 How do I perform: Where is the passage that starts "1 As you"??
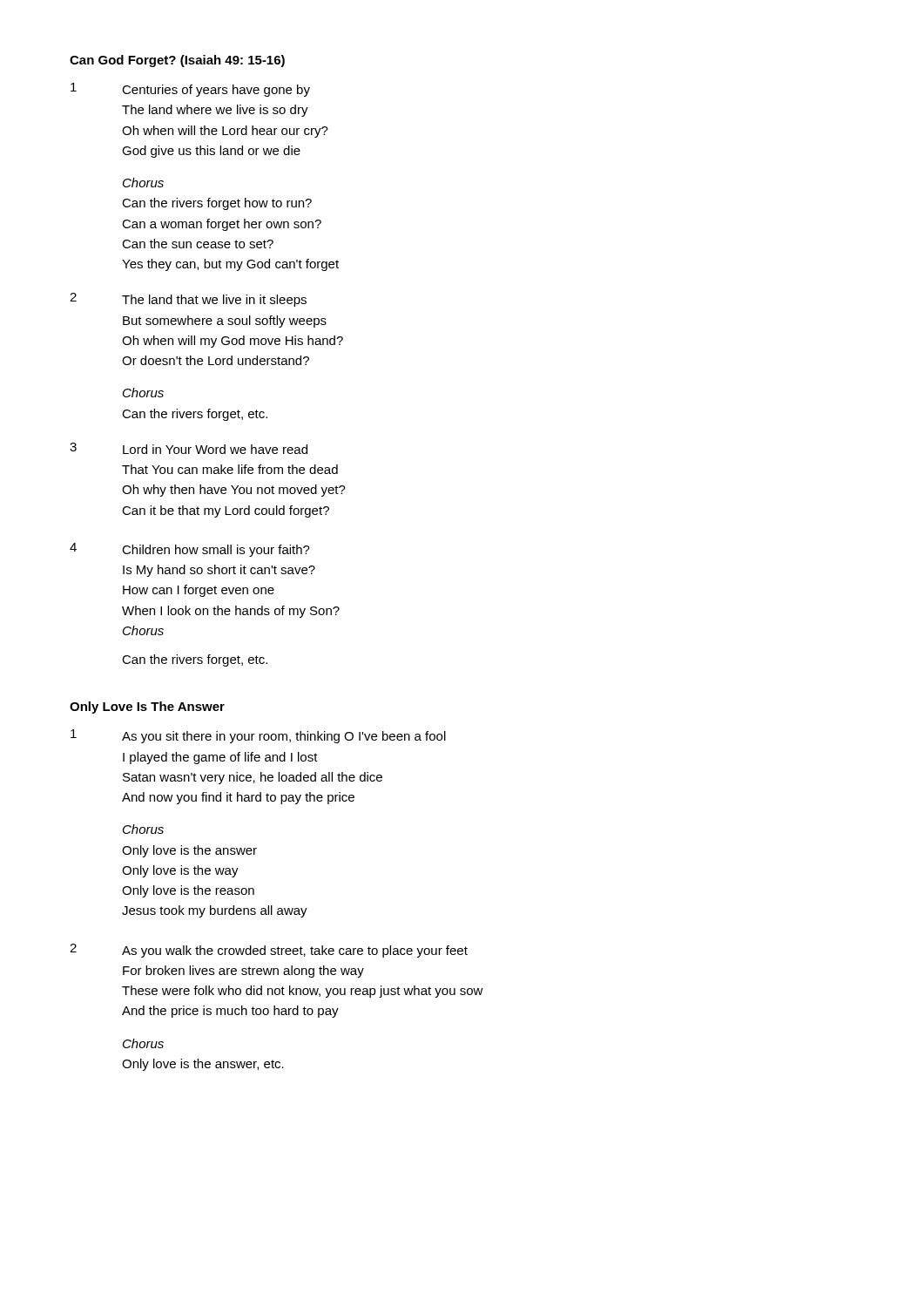coord(258,767)
